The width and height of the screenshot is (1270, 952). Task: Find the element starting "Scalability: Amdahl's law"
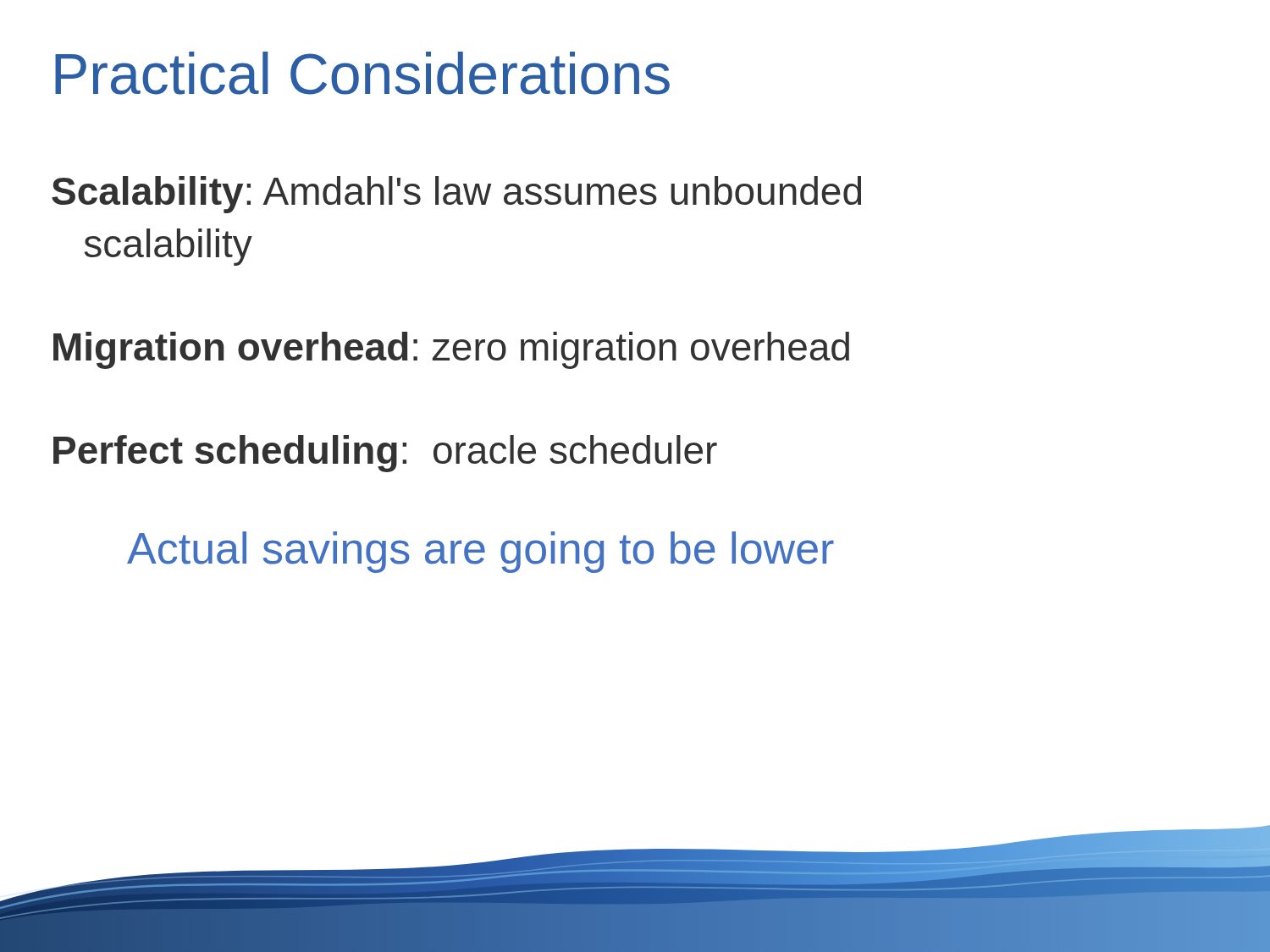click(457, 218)
